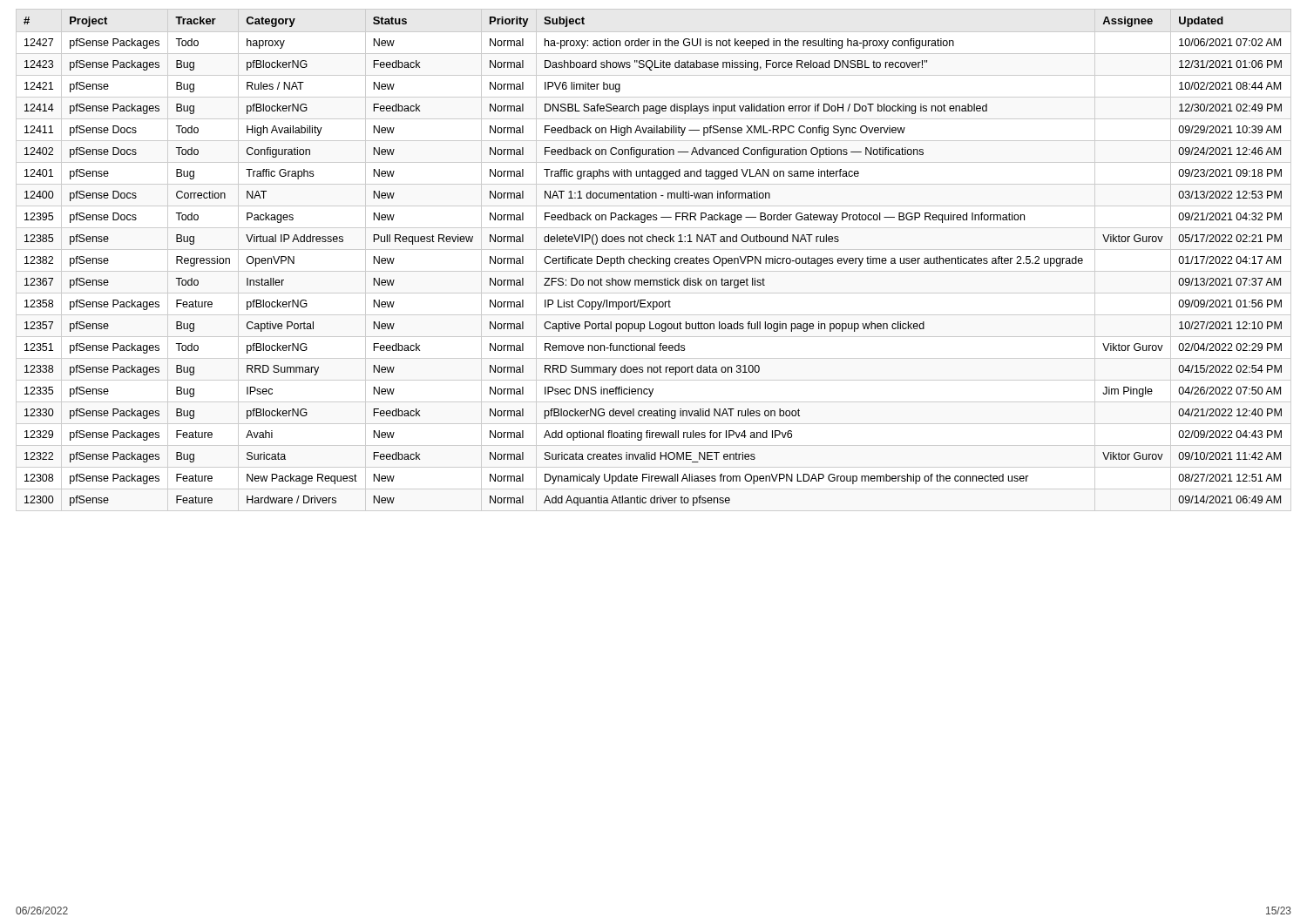Find the table that mentions "09/13/2021 07:37 AM"
Image resolution: width=1307 pixels, height=924 pixels.
coord(654,260)
